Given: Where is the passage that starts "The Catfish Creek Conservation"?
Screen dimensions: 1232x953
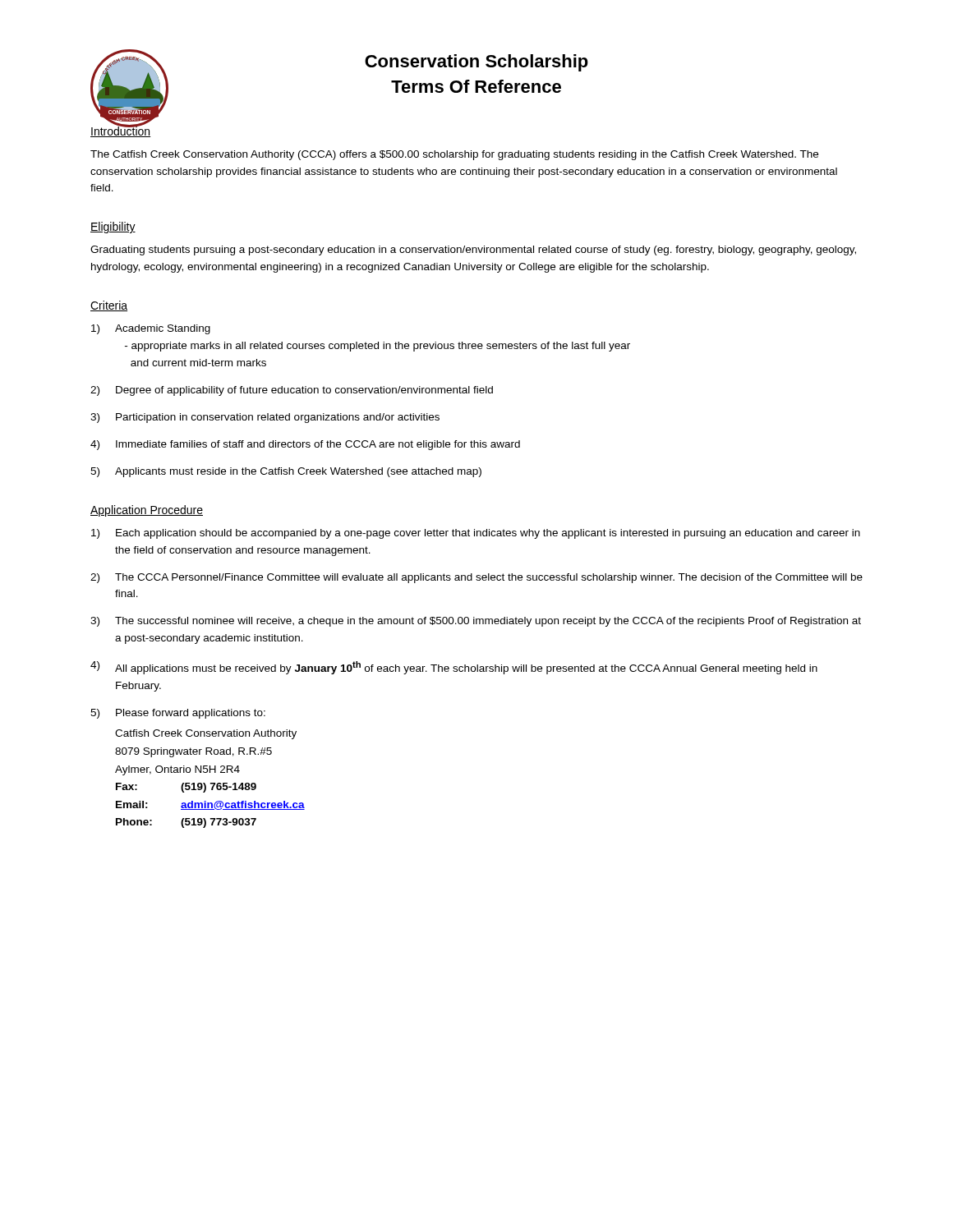Looking at the screenshot, I should point(464,171).
